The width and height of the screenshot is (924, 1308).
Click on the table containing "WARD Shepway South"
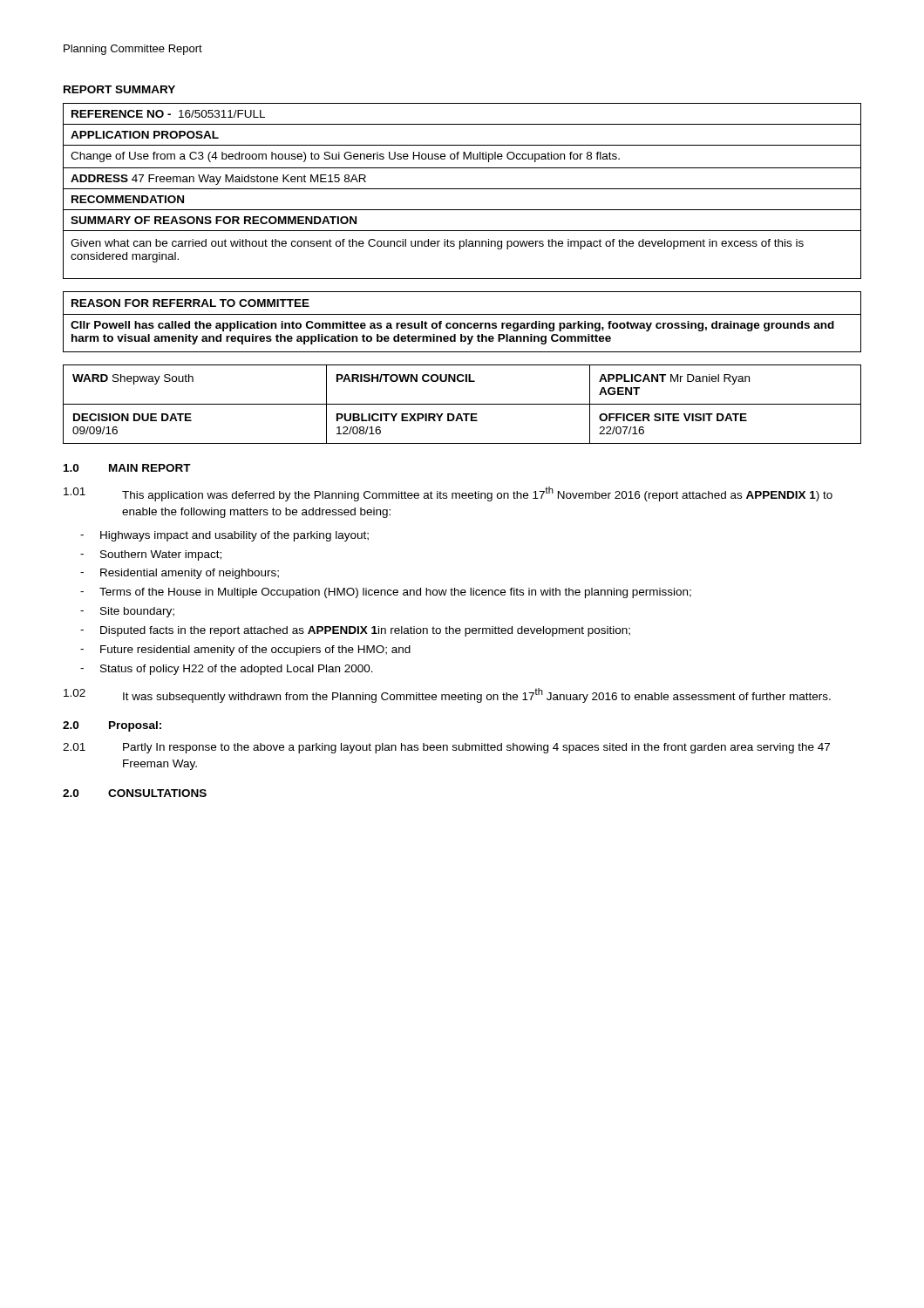click(462, 404)
